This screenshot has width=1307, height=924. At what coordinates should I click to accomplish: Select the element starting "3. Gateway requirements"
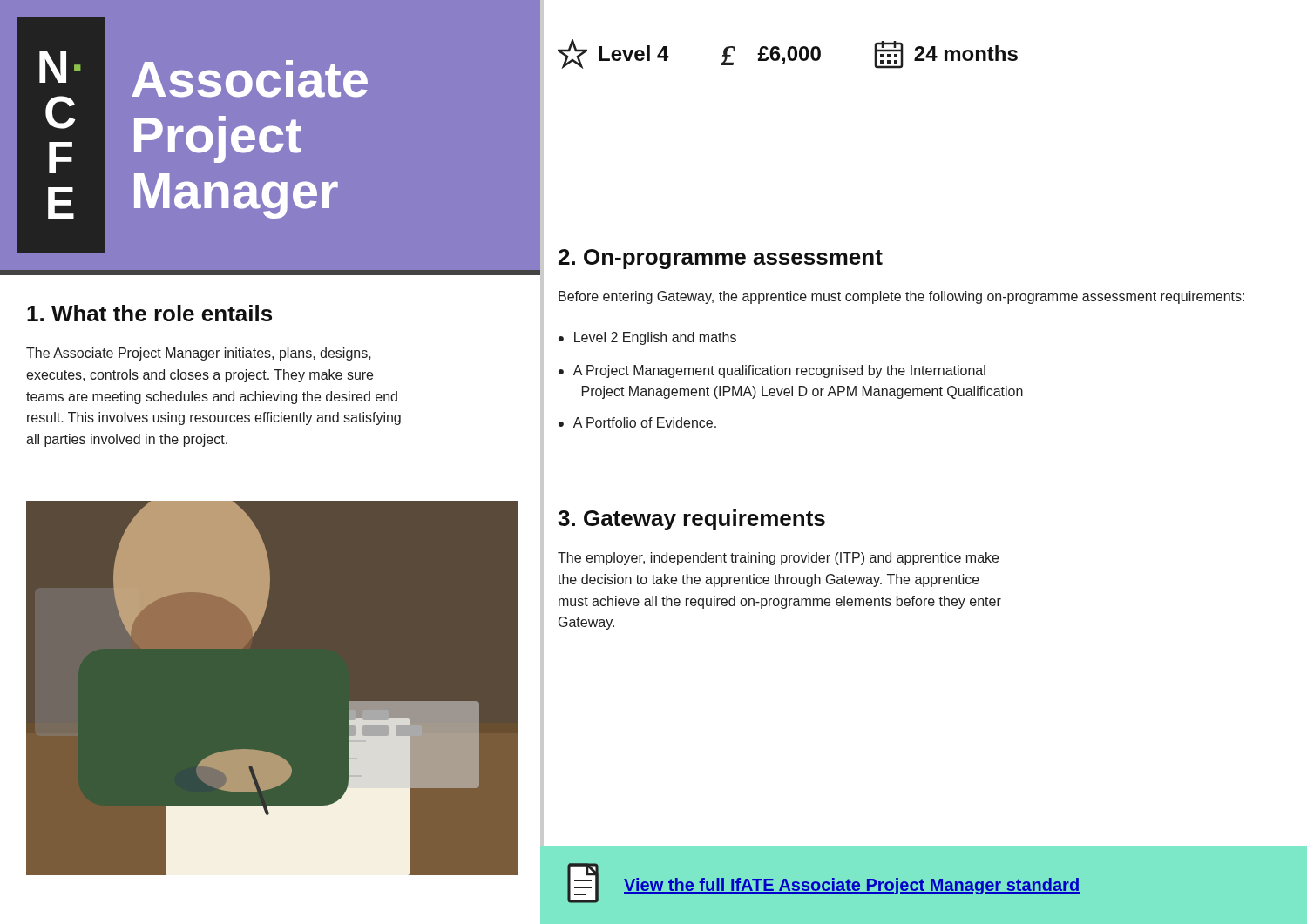pyautogui.click(x=692, y=518)
